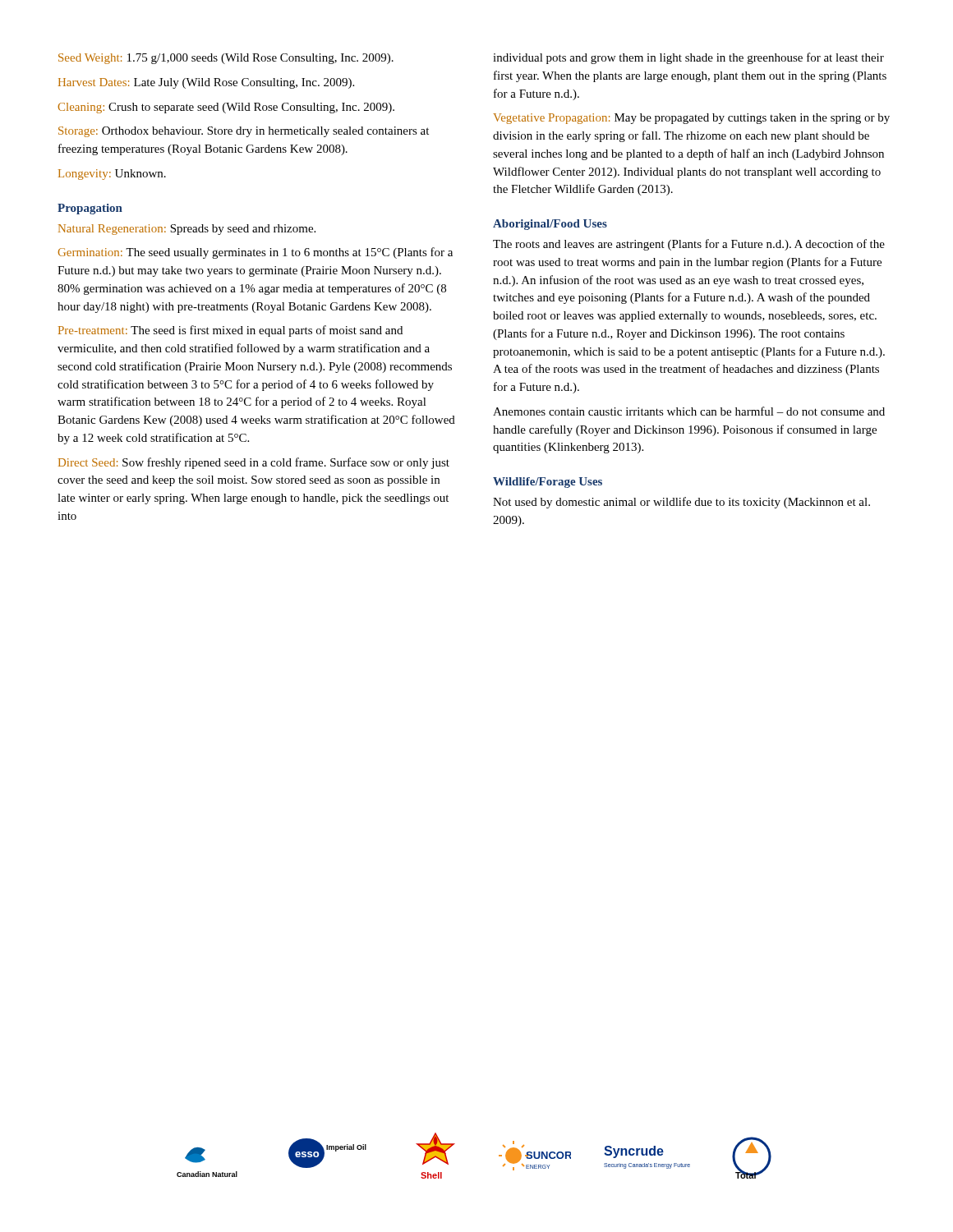
Task: Navigate to the block starting "individual pots and grow them in"
Action: click(x=694, y=124)
